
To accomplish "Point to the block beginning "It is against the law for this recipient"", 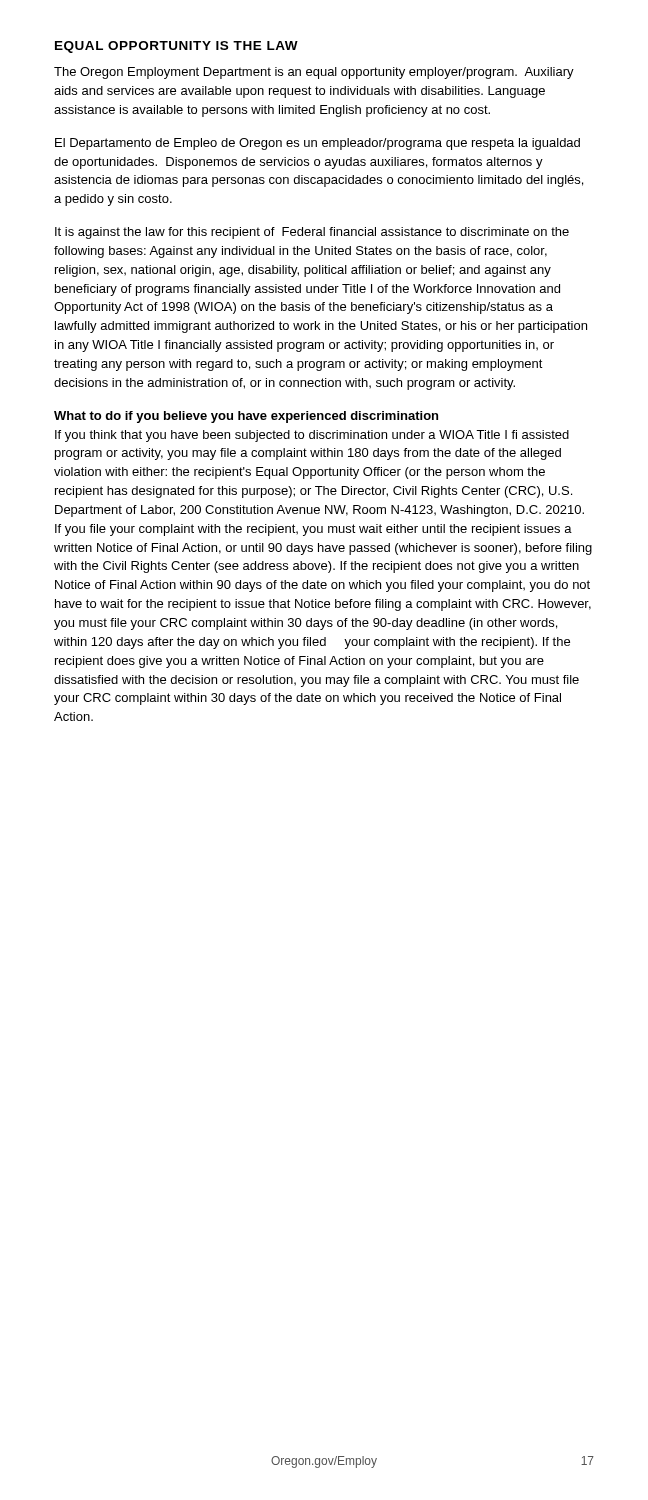I will [321, 307].
